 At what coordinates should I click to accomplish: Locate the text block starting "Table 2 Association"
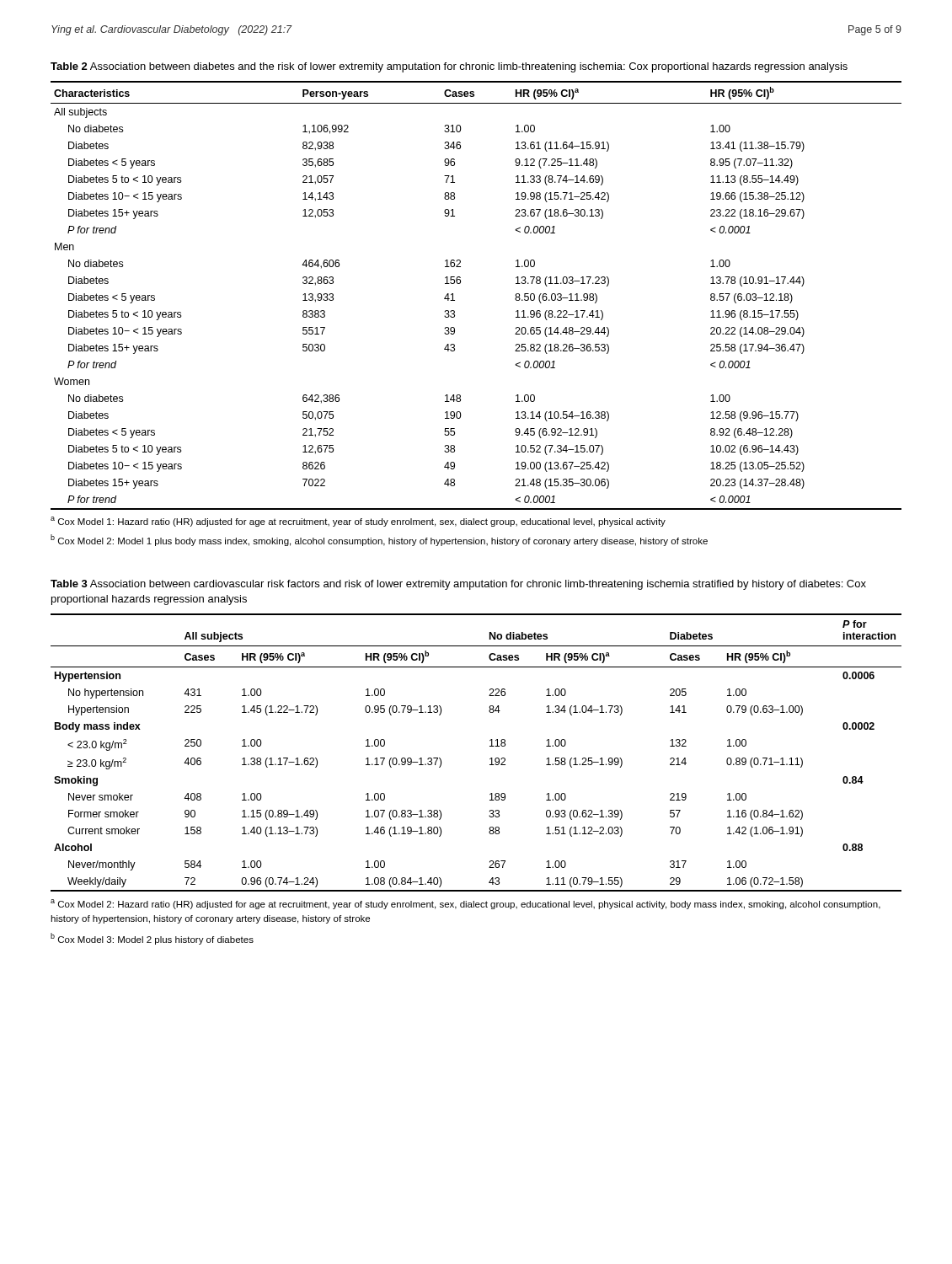click(449, 66)
